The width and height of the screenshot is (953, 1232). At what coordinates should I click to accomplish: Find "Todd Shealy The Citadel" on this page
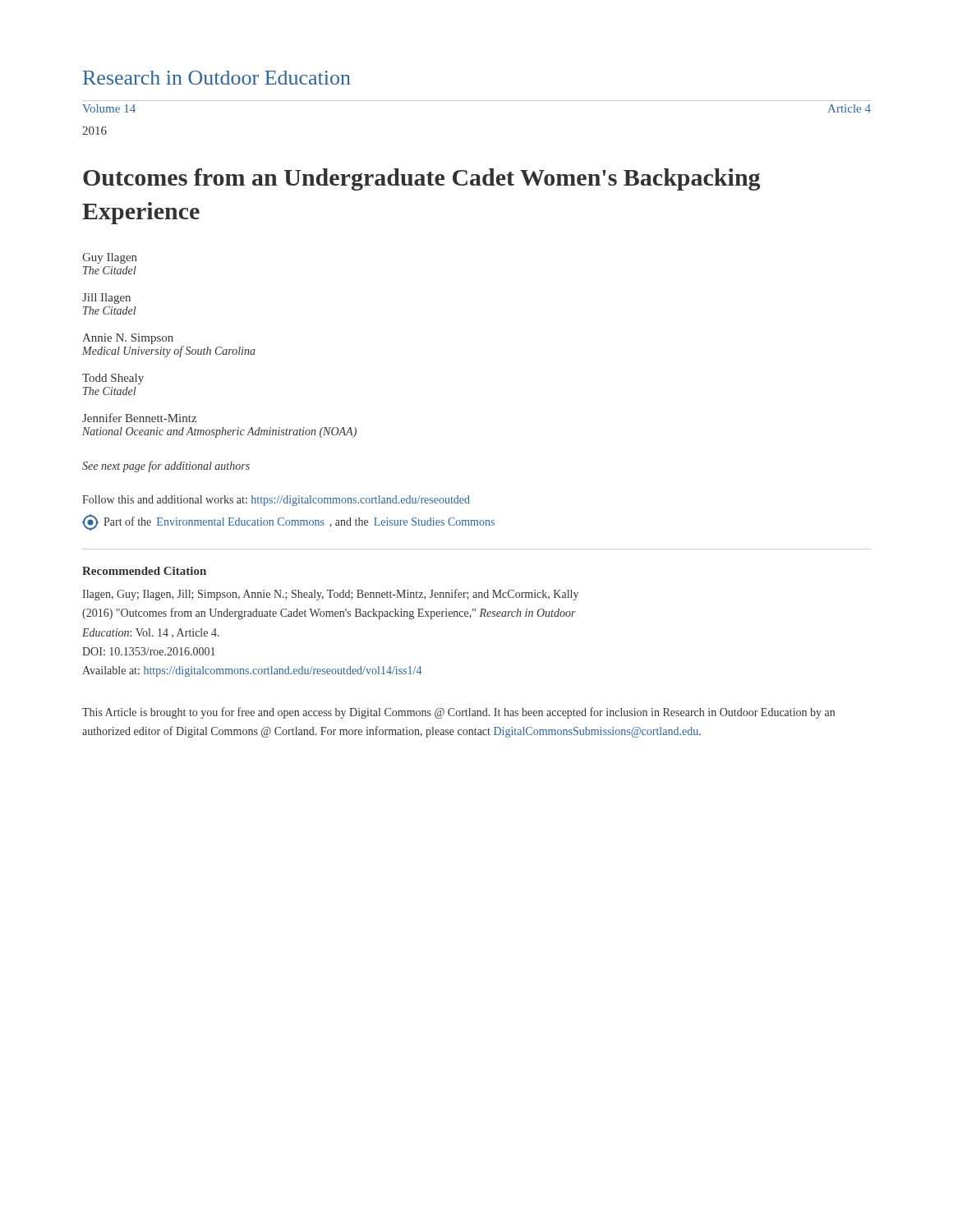[x=113, y=379]
